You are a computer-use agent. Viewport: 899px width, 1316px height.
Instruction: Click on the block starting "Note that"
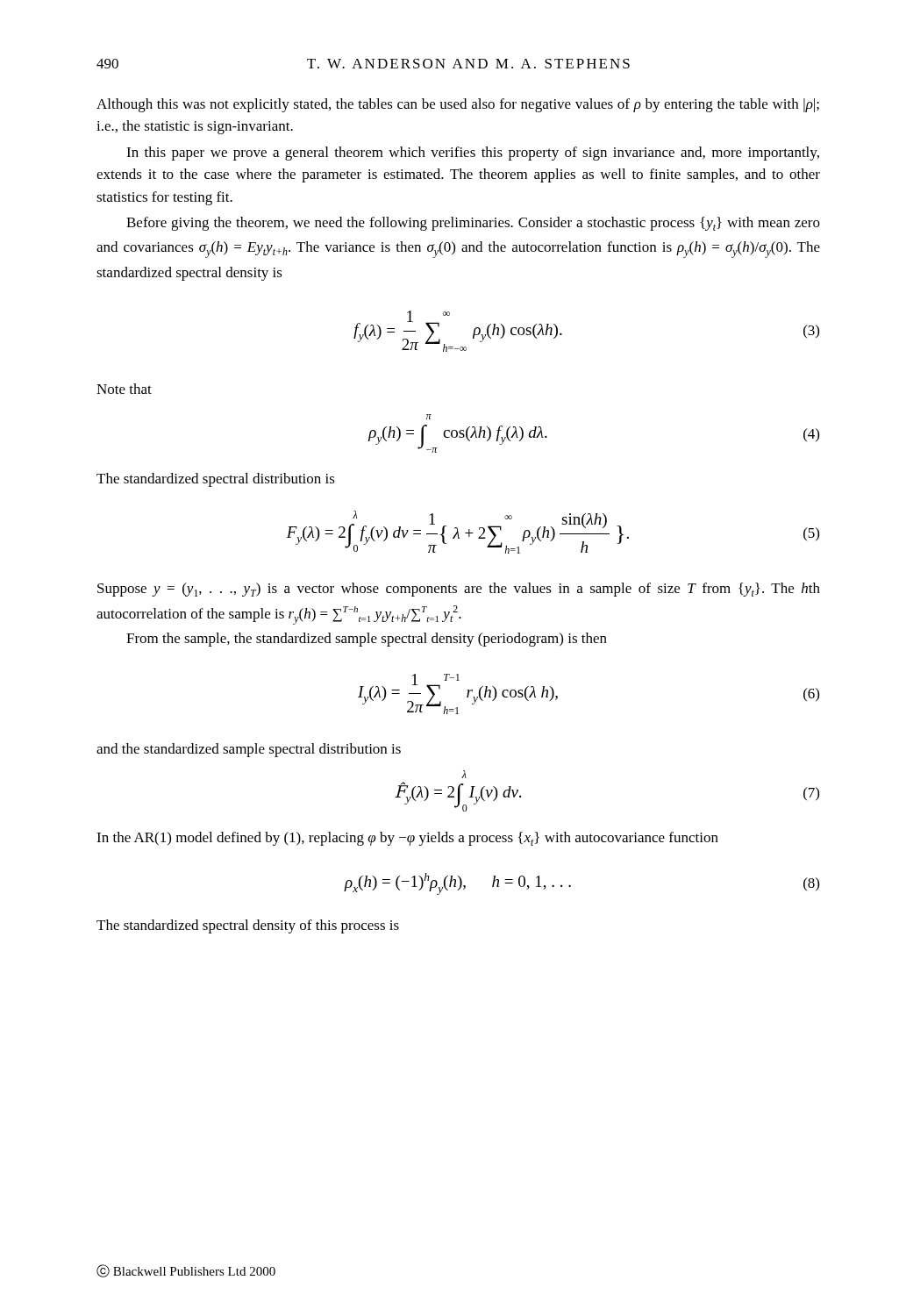click(124, 389)
